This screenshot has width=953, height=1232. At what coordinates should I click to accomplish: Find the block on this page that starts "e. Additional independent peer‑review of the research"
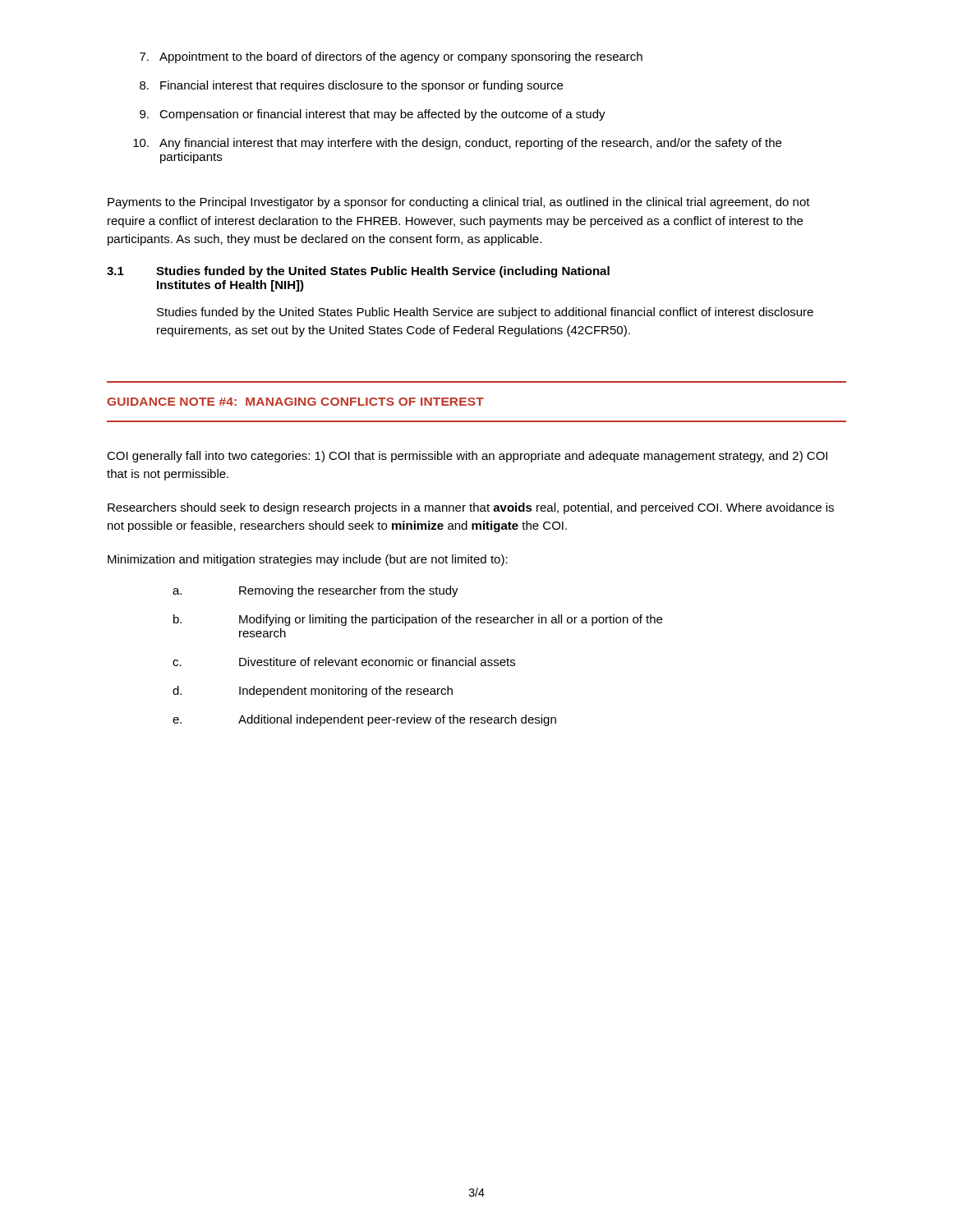tap(332, 719)
